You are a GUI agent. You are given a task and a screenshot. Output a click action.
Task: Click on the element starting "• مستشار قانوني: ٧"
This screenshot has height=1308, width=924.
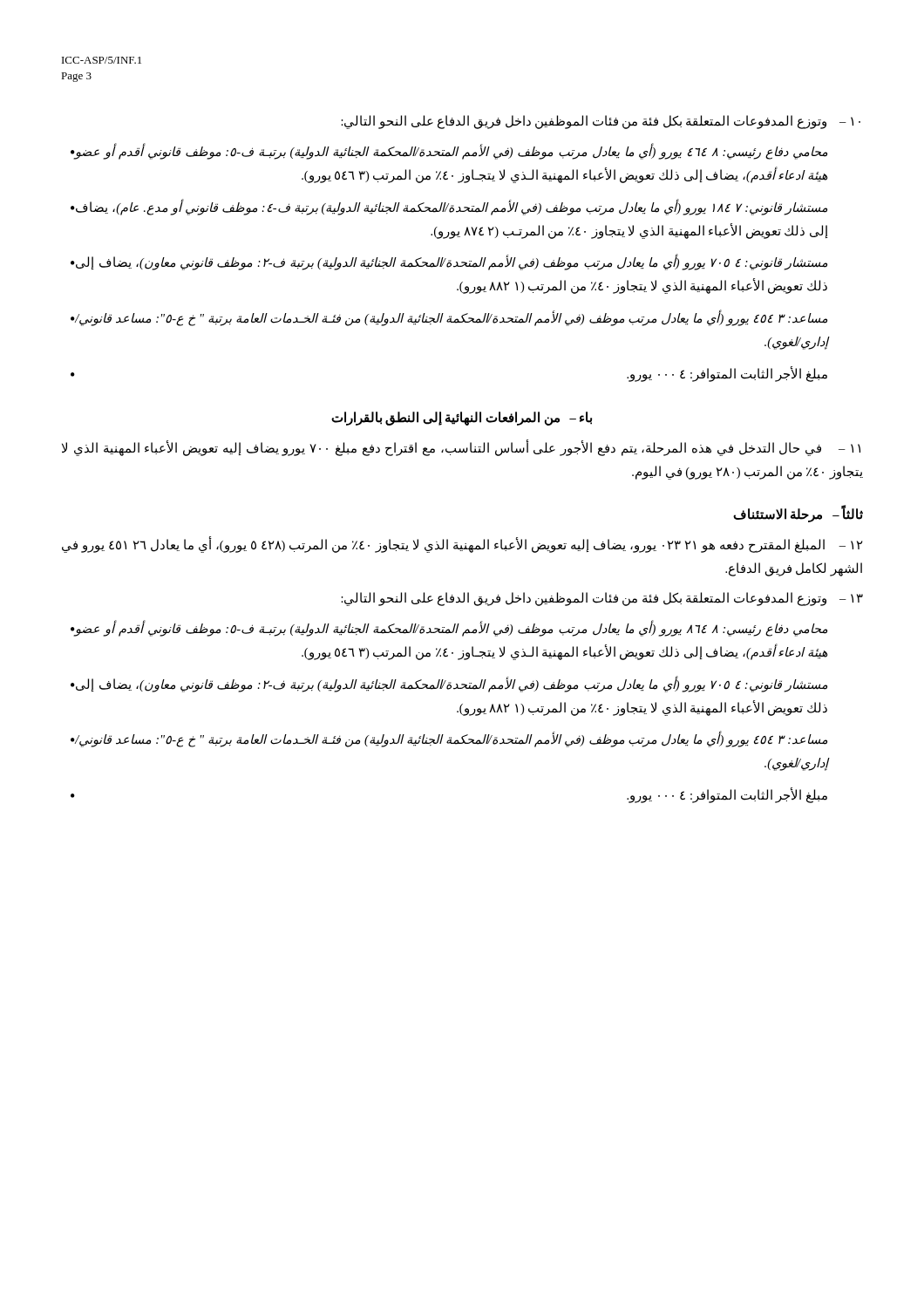(449, 219)
